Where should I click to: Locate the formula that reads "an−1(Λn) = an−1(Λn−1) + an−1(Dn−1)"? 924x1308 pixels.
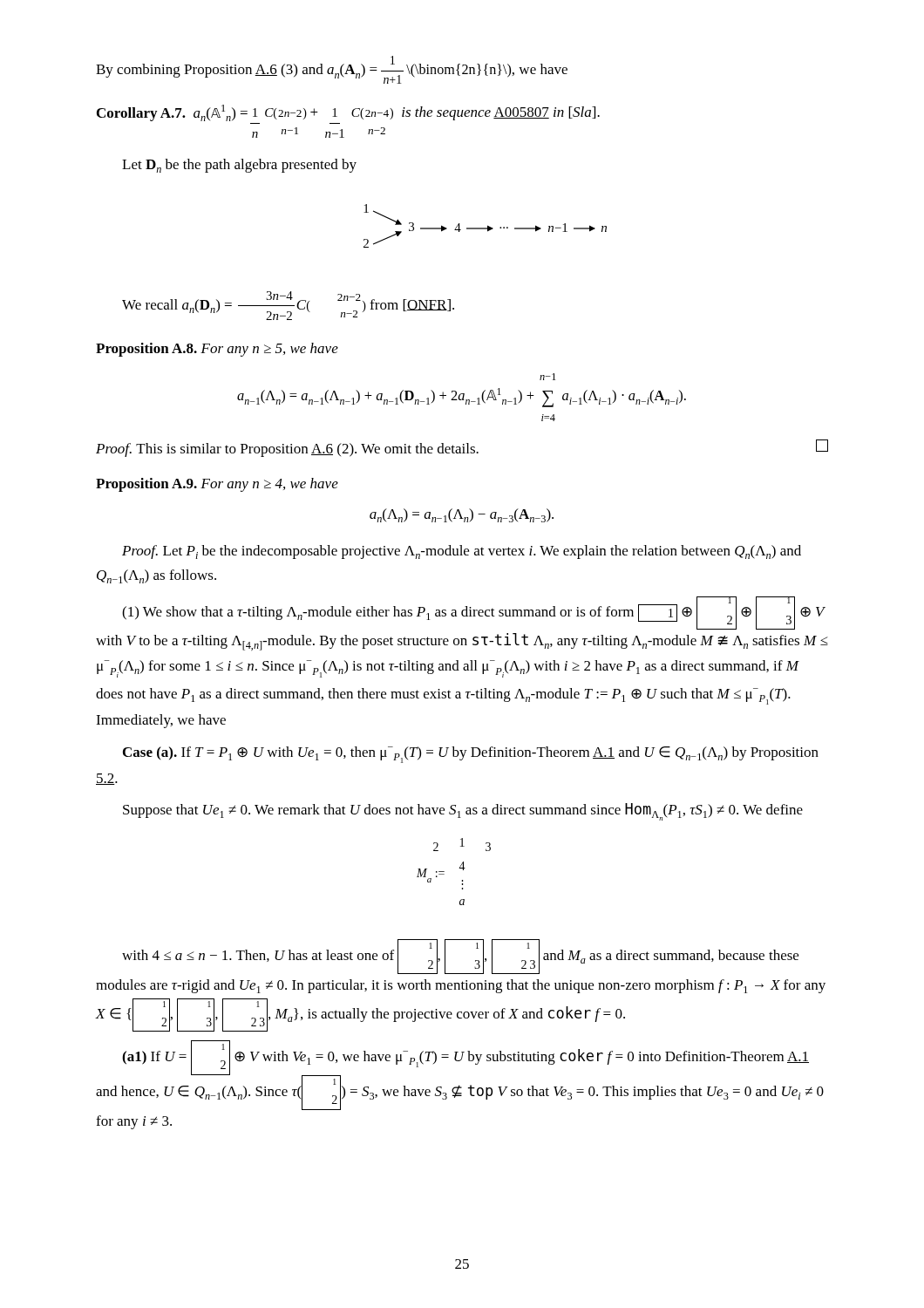click(462, 397)
